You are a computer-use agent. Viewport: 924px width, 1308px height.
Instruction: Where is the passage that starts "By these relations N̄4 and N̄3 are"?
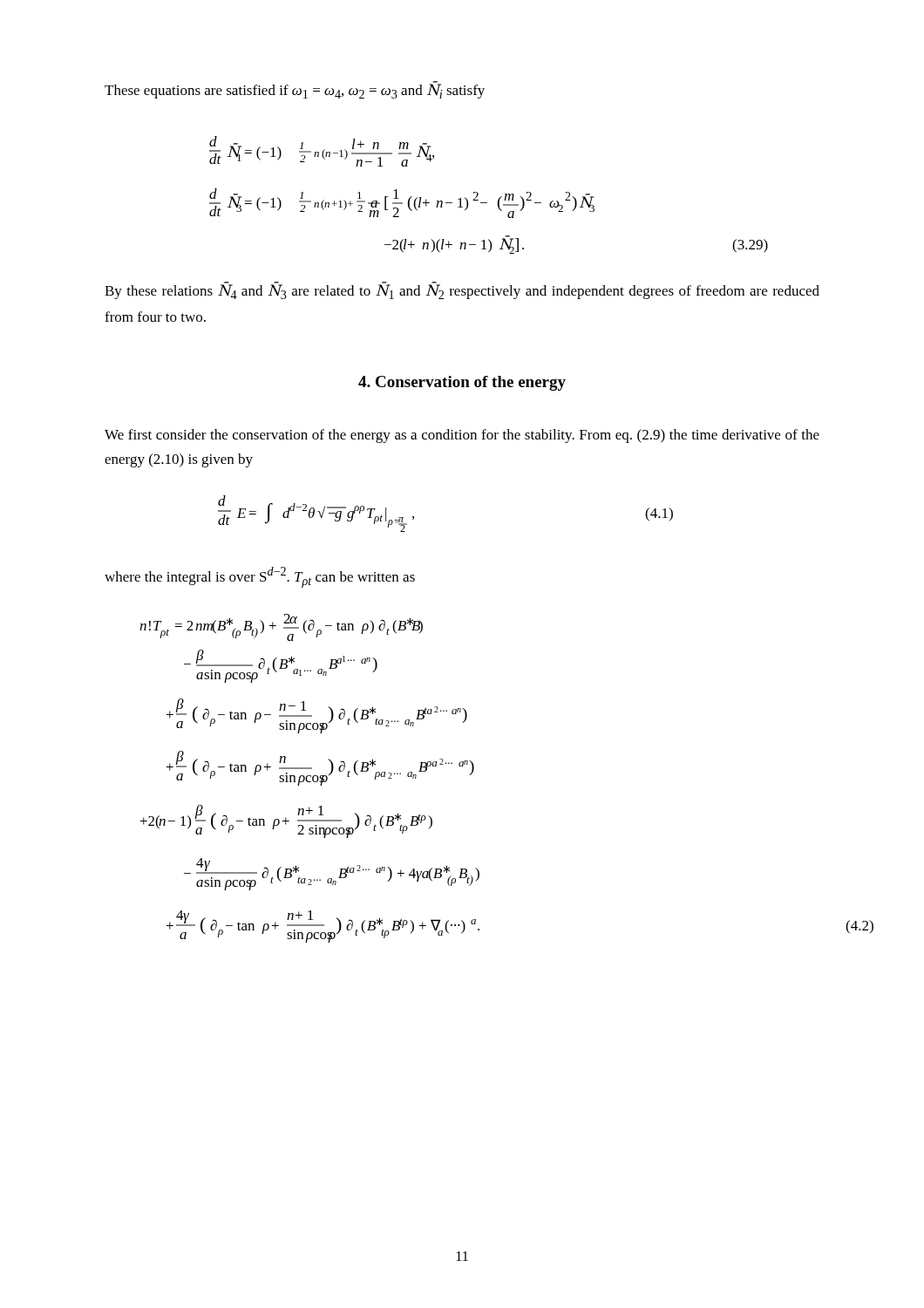click(462, 304)
